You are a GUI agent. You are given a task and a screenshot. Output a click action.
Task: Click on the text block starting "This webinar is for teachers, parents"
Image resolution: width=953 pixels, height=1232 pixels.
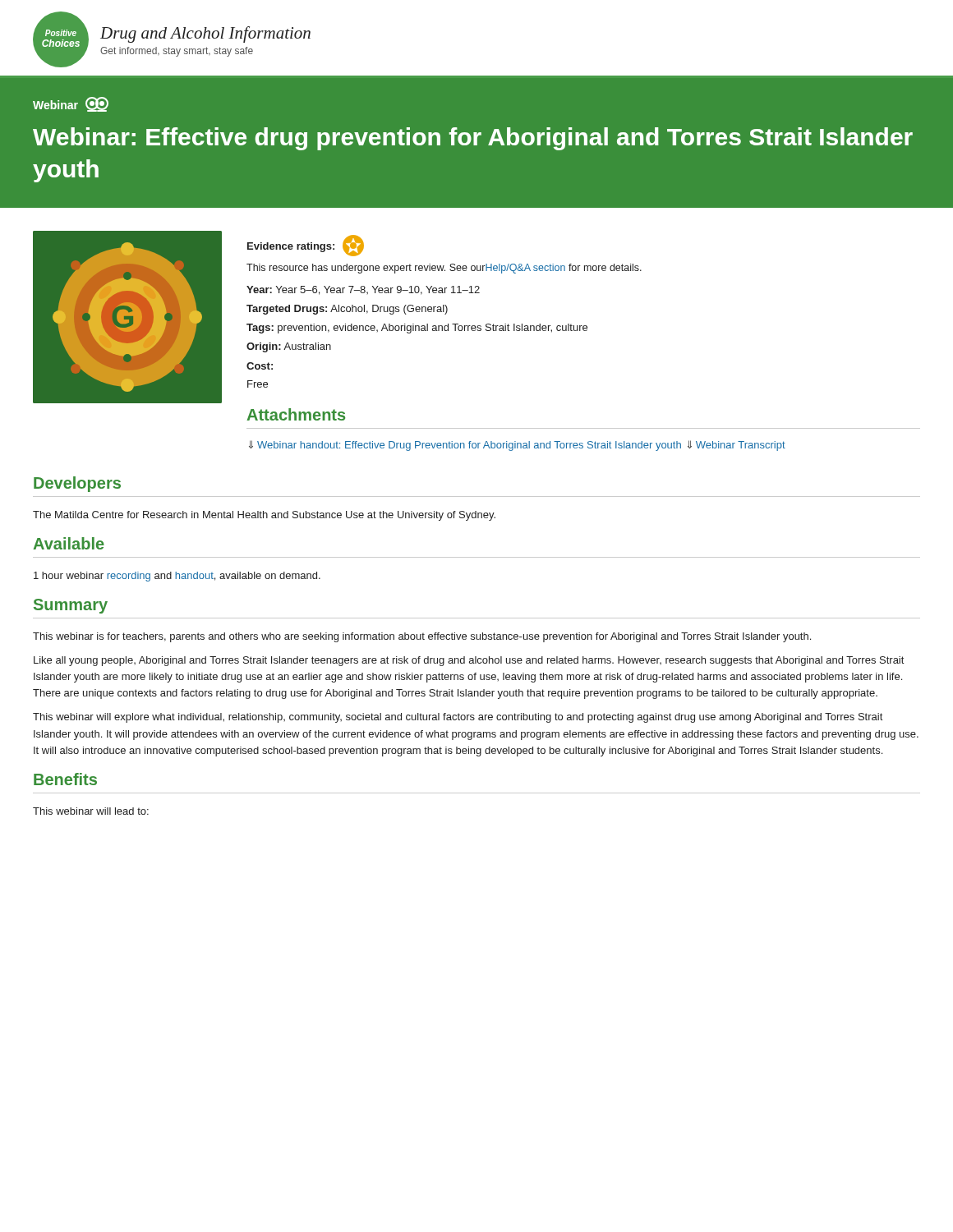422,636
